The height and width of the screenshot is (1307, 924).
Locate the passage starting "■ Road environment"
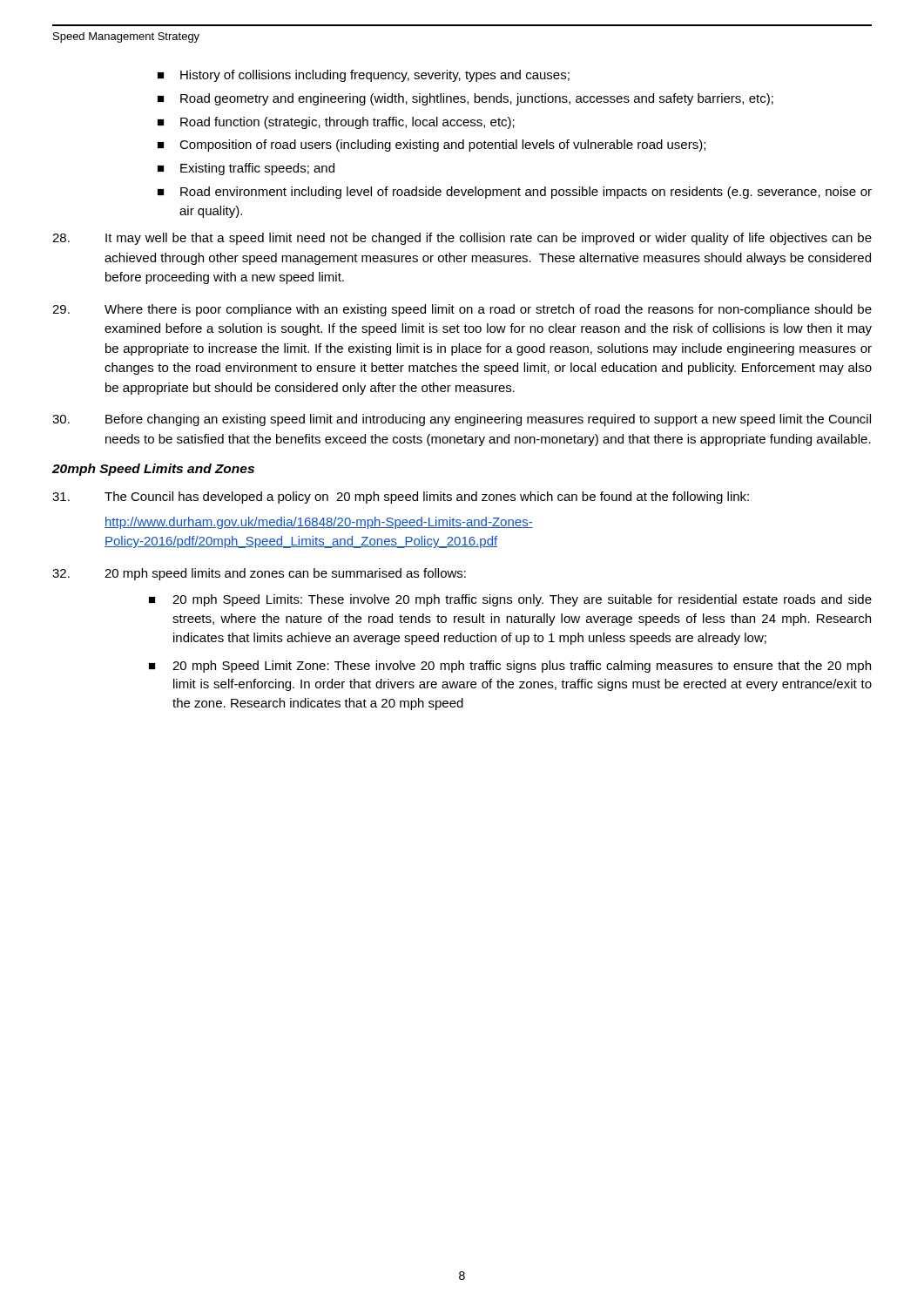[514, 201]
